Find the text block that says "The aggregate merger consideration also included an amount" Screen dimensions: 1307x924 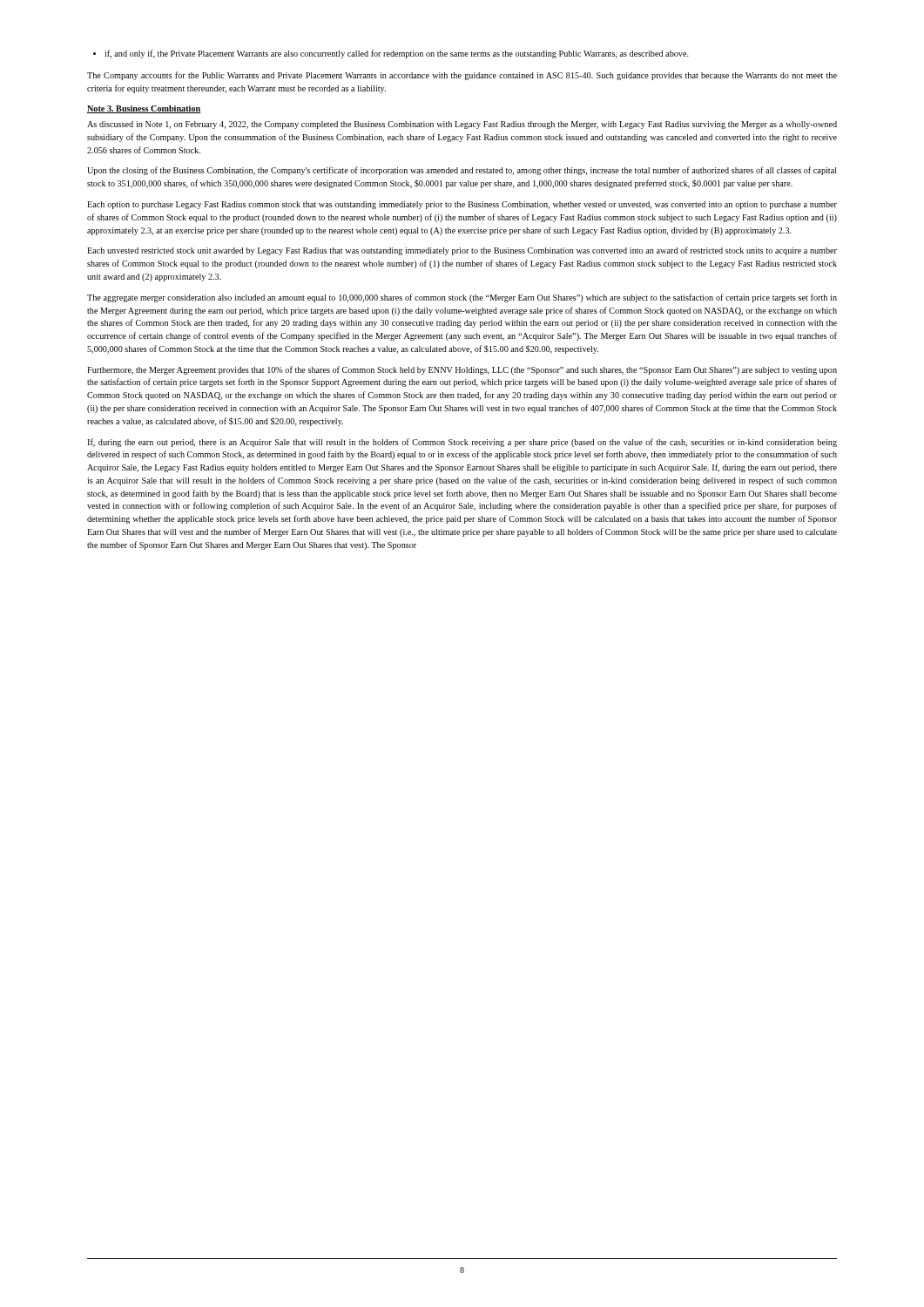[x=462, y=323]
